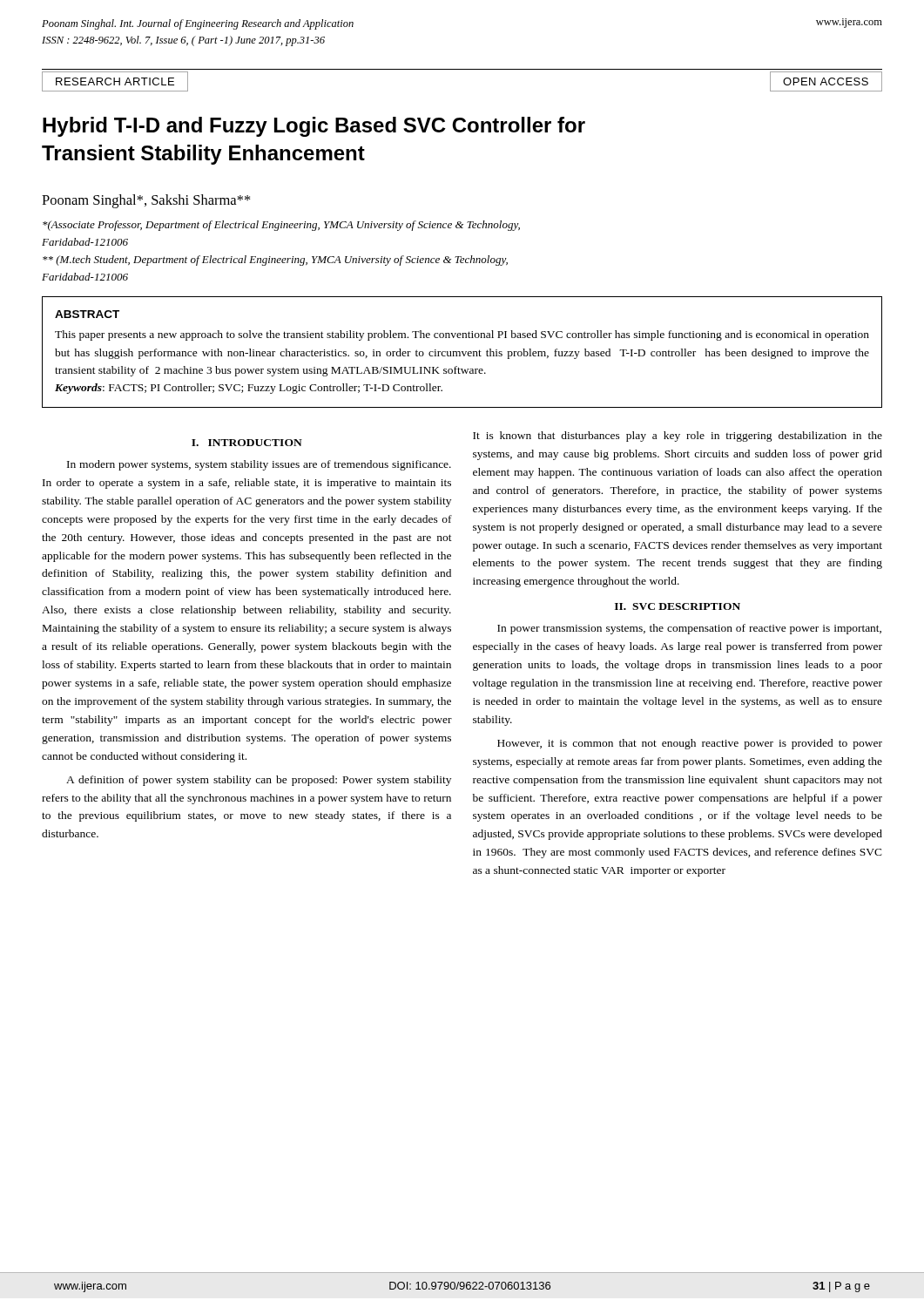Find the block starting "I. INTRODUCTION"
The width and height of the screenshot is (924, 1307).
tap(247, 442)
